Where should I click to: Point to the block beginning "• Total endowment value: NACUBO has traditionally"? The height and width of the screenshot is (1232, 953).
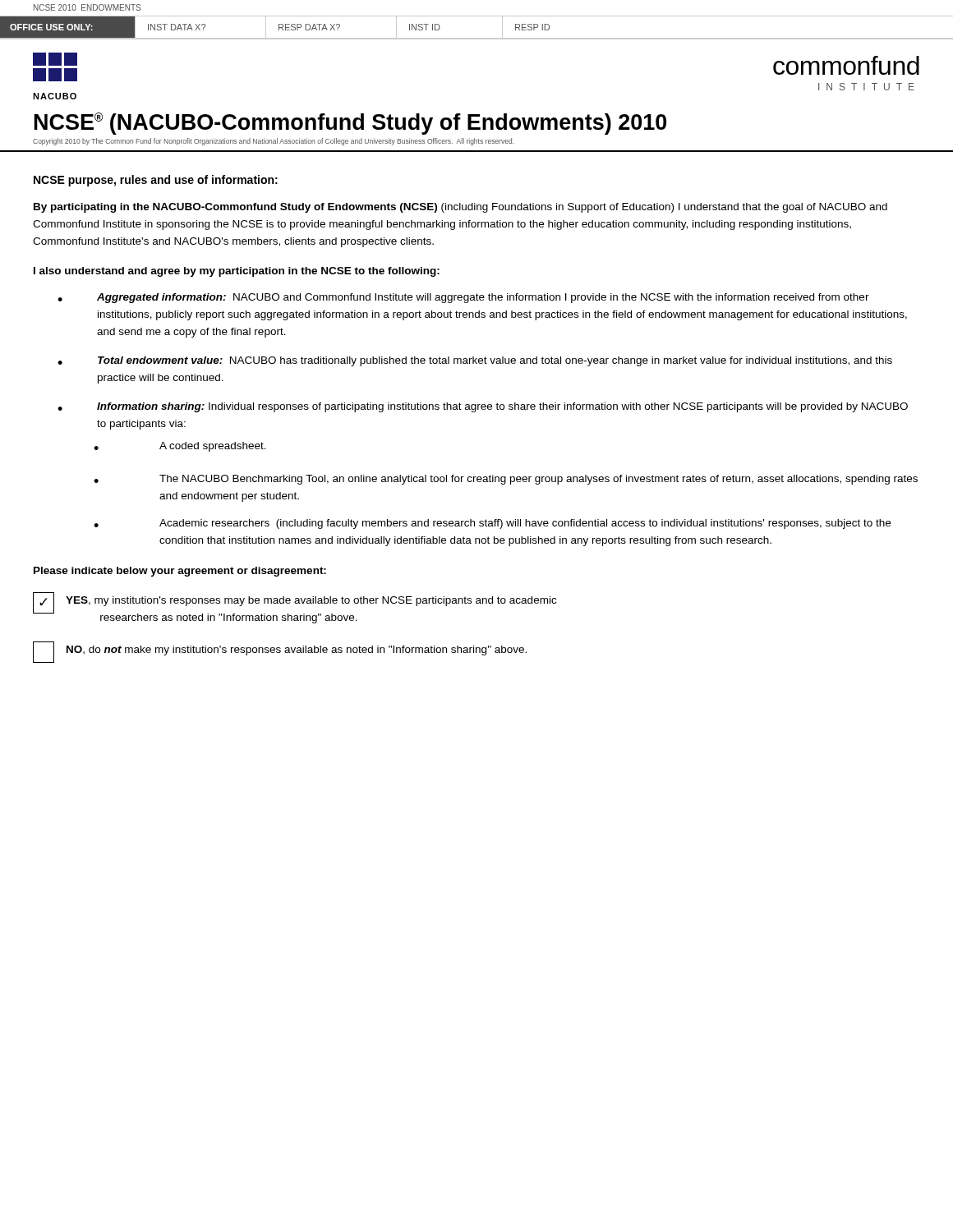tap(476, 369)
